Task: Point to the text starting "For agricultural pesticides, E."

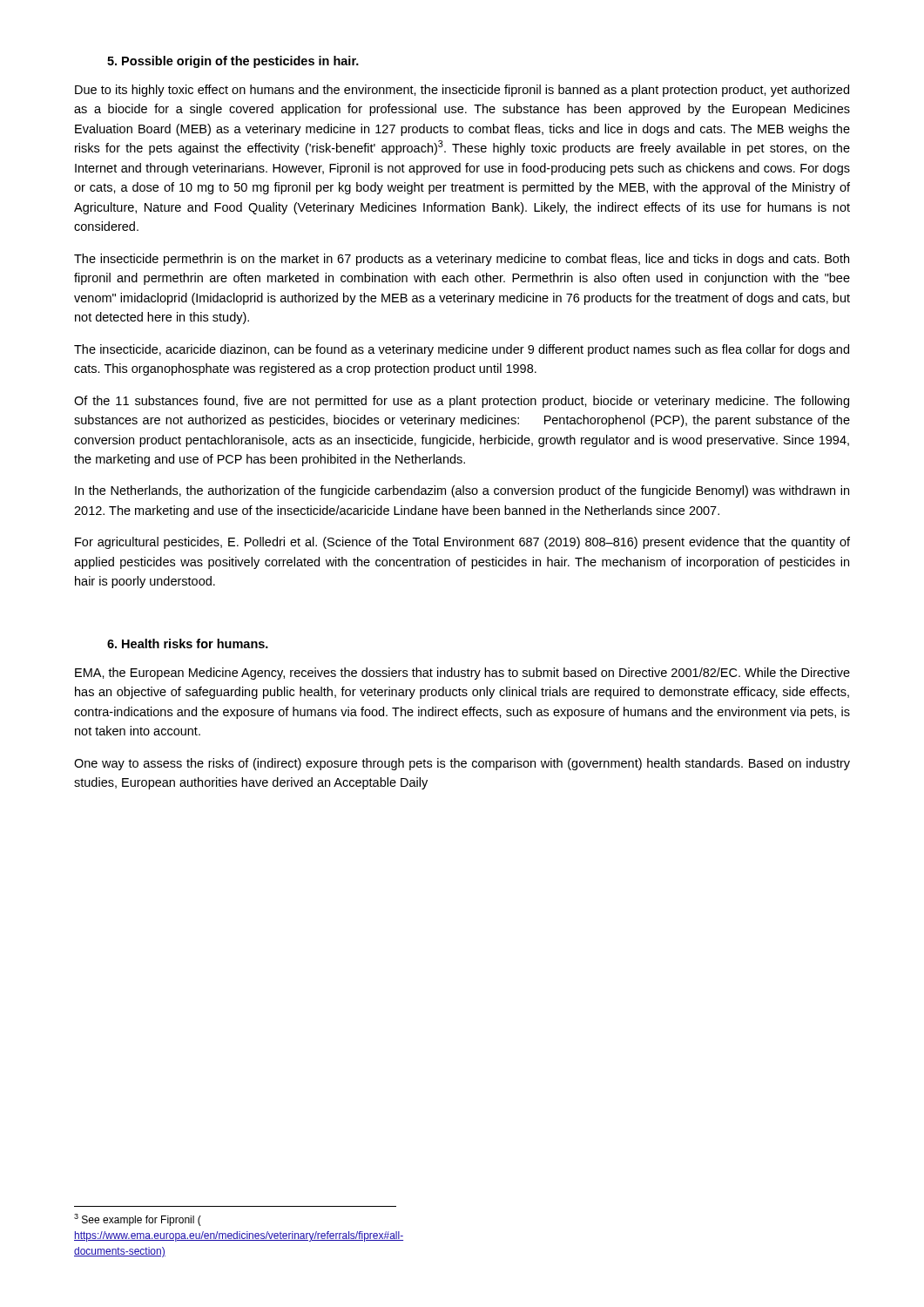Action: tap(462, 562)
